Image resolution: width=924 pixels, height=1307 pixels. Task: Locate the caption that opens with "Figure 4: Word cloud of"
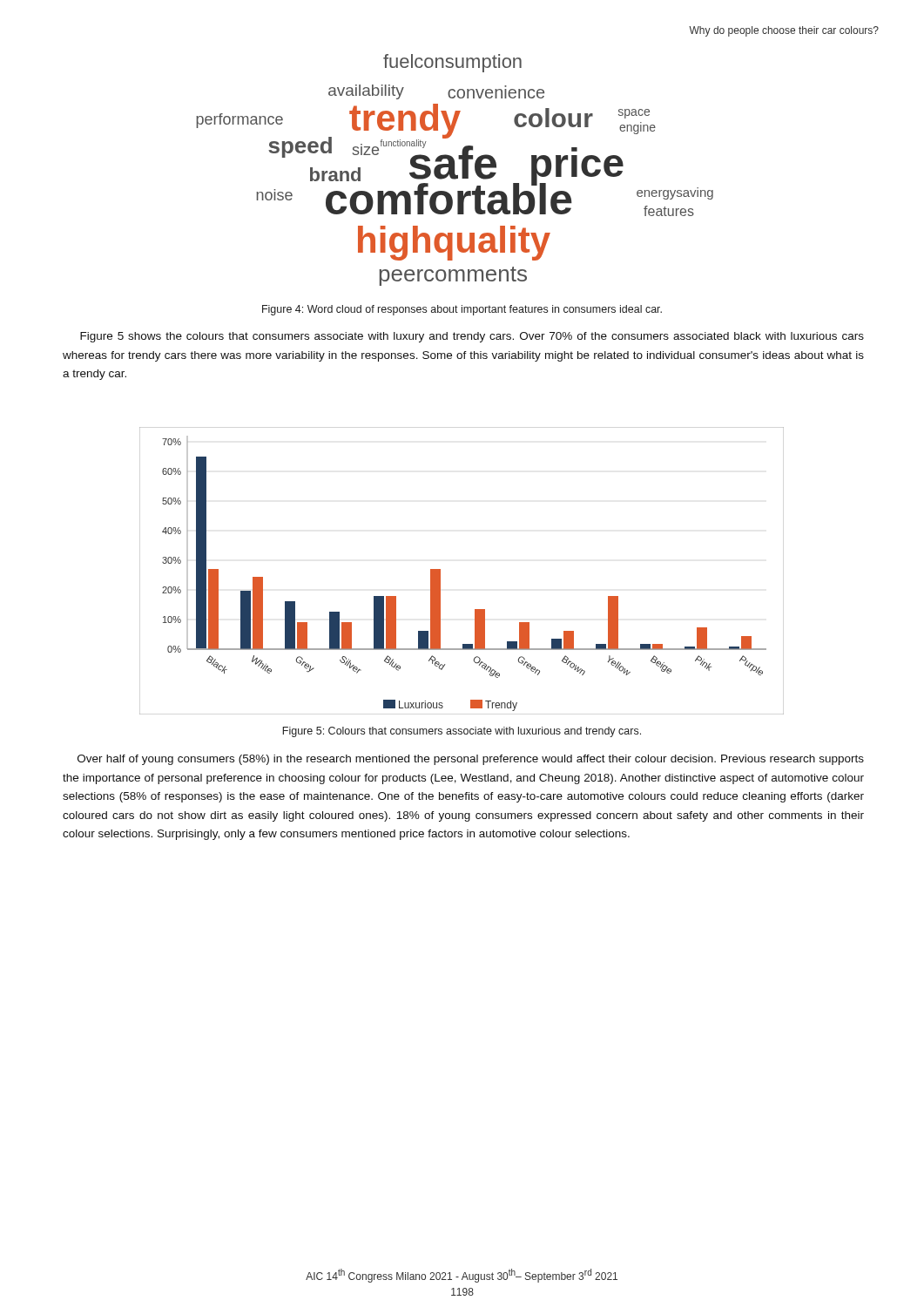(462, 309)
